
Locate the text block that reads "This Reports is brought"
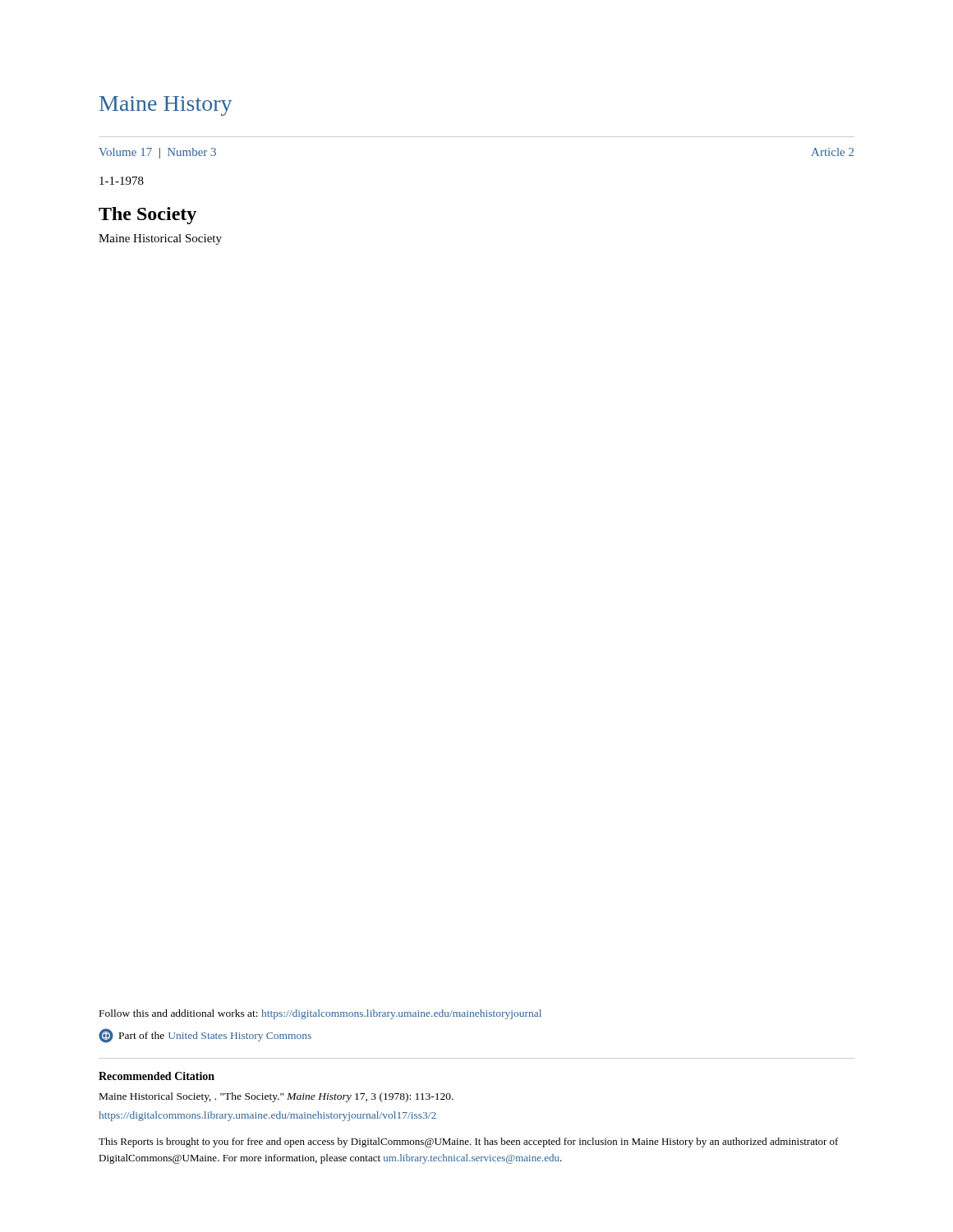tap(468, 1149)
